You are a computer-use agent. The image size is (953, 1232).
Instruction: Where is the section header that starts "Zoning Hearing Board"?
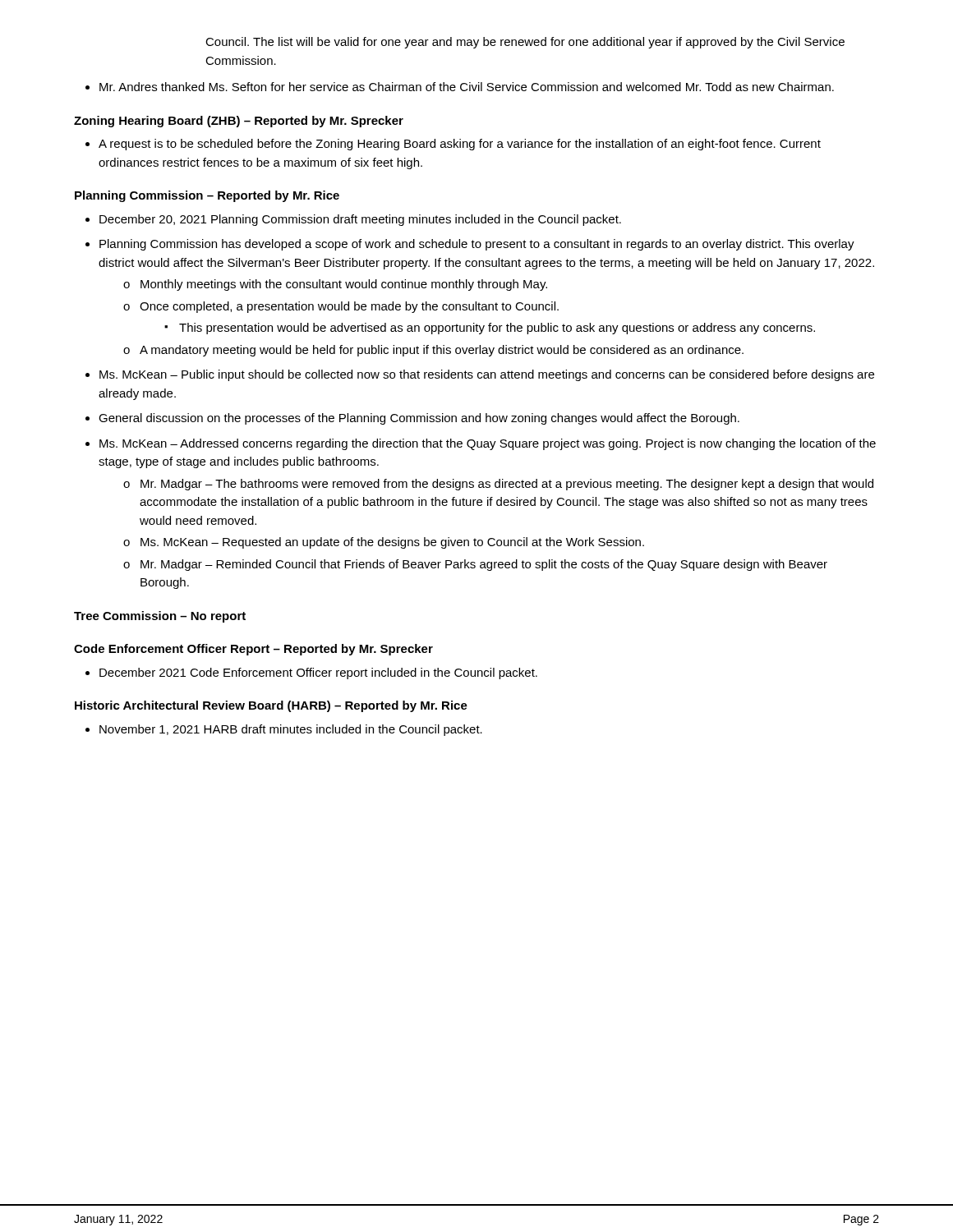[239, 120]
